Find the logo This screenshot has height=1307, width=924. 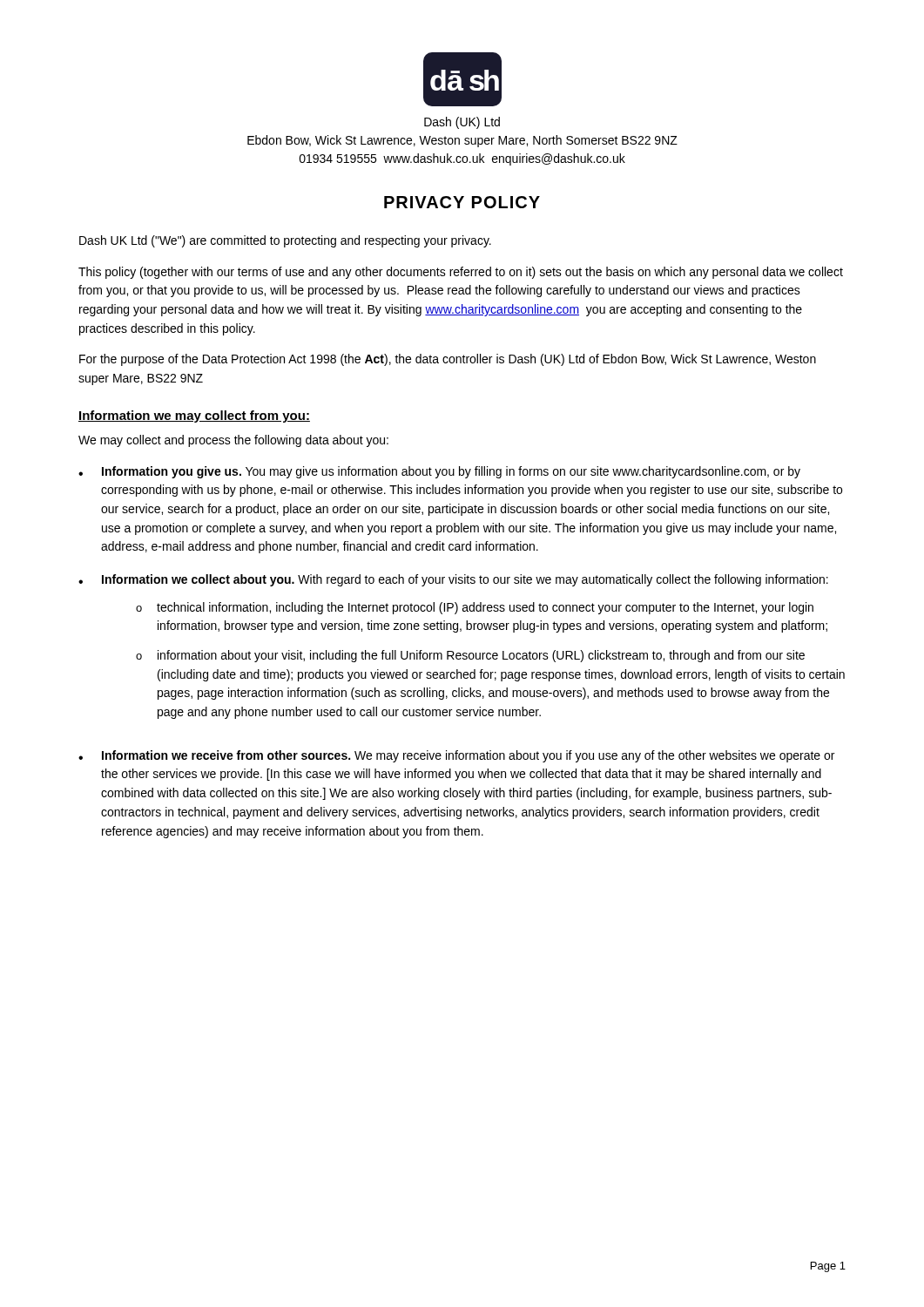click(x=462, y=110)
